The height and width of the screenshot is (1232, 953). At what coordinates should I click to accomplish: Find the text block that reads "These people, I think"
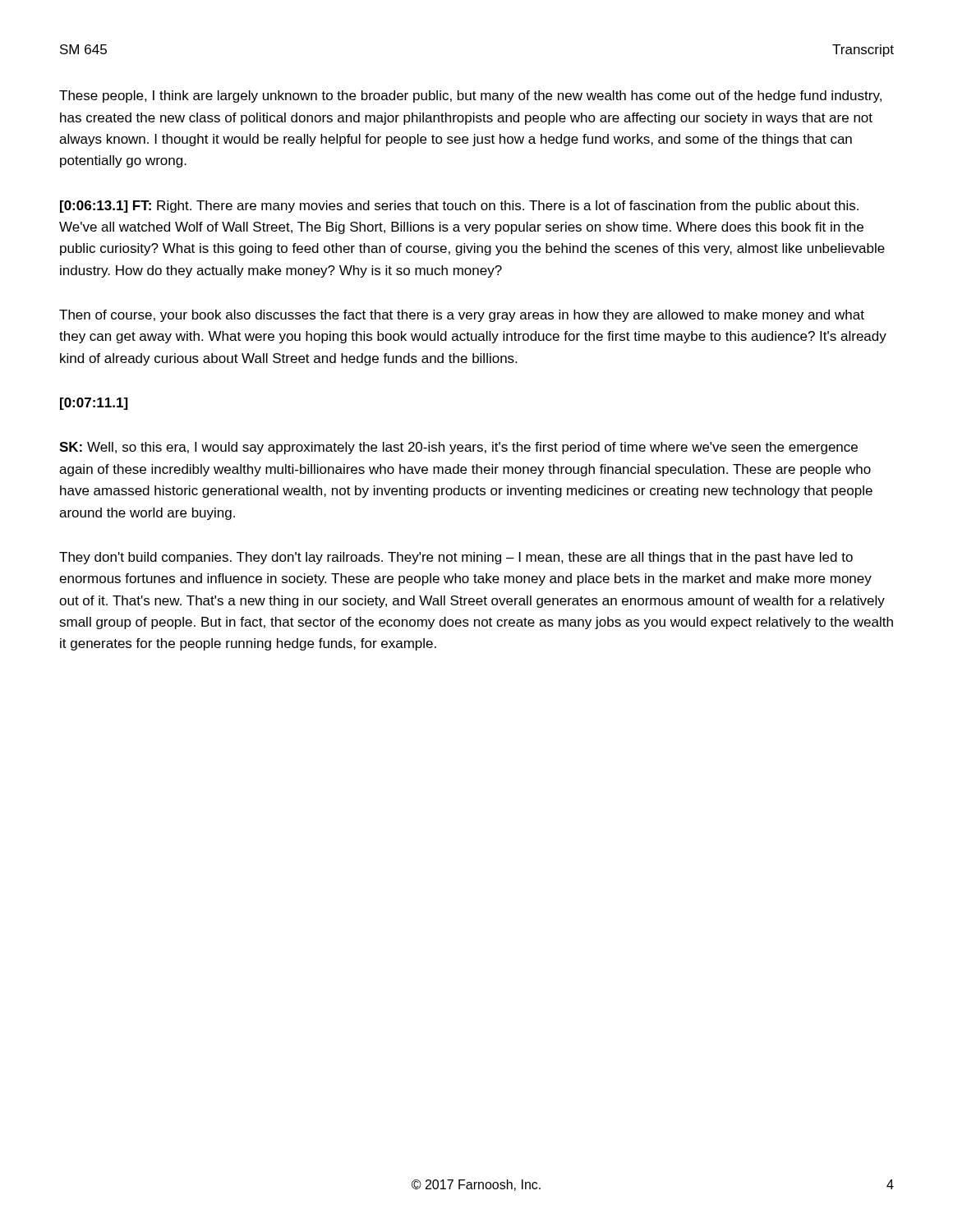click(471, 128)
